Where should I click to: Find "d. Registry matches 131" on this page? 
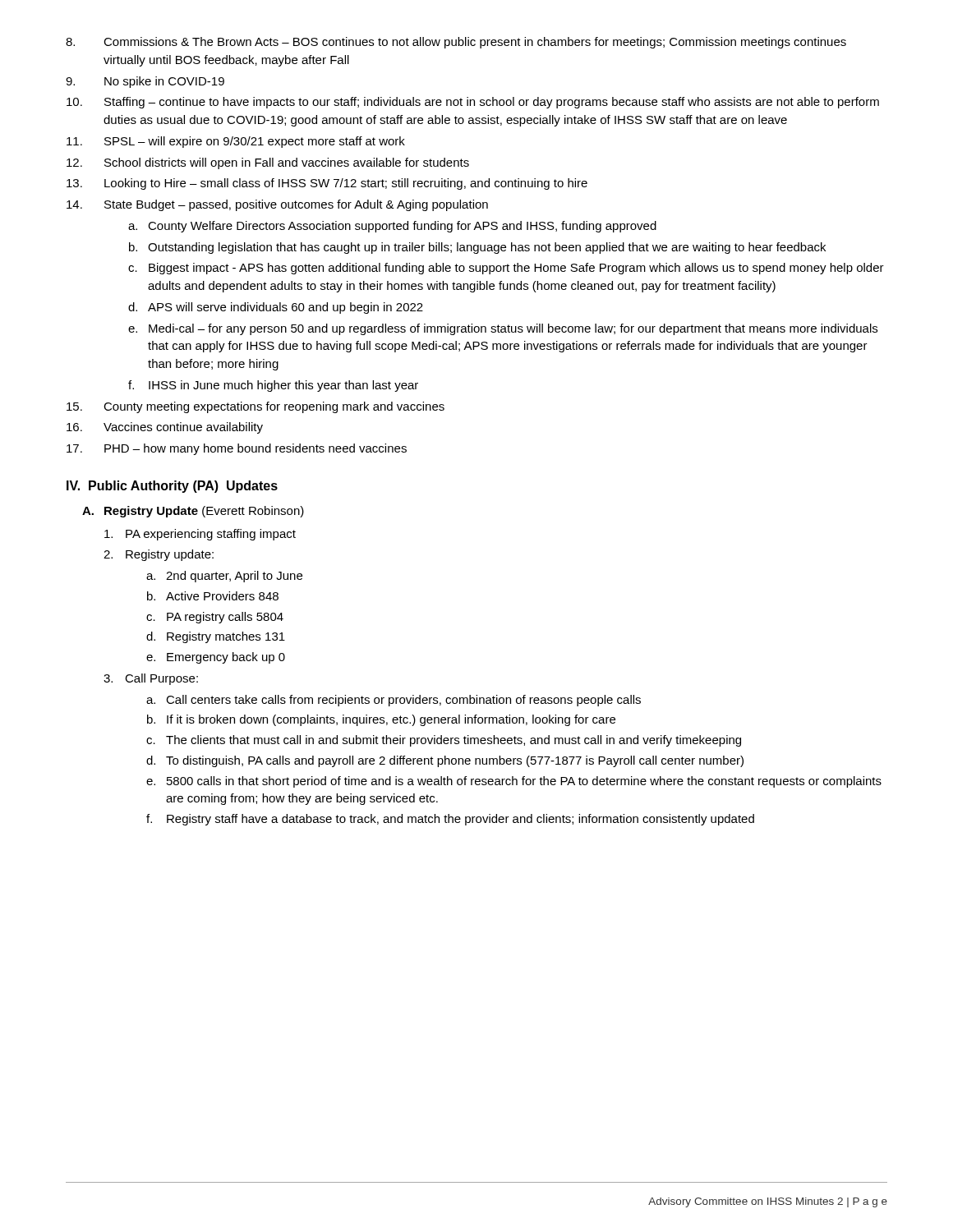(216, 637)
